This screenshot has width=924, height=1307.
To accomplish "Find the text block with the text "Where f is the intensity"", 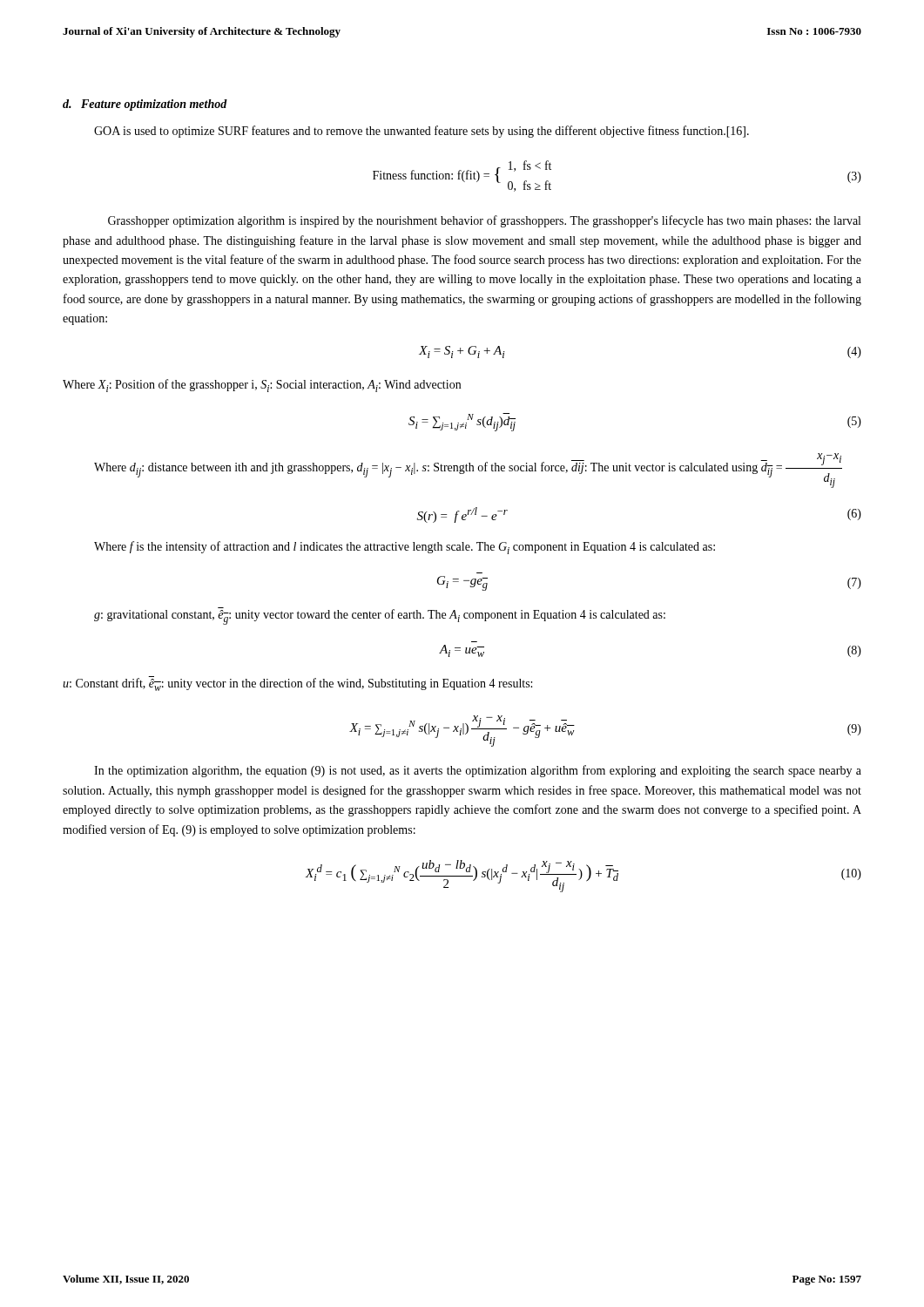I will tap(405, 548).
